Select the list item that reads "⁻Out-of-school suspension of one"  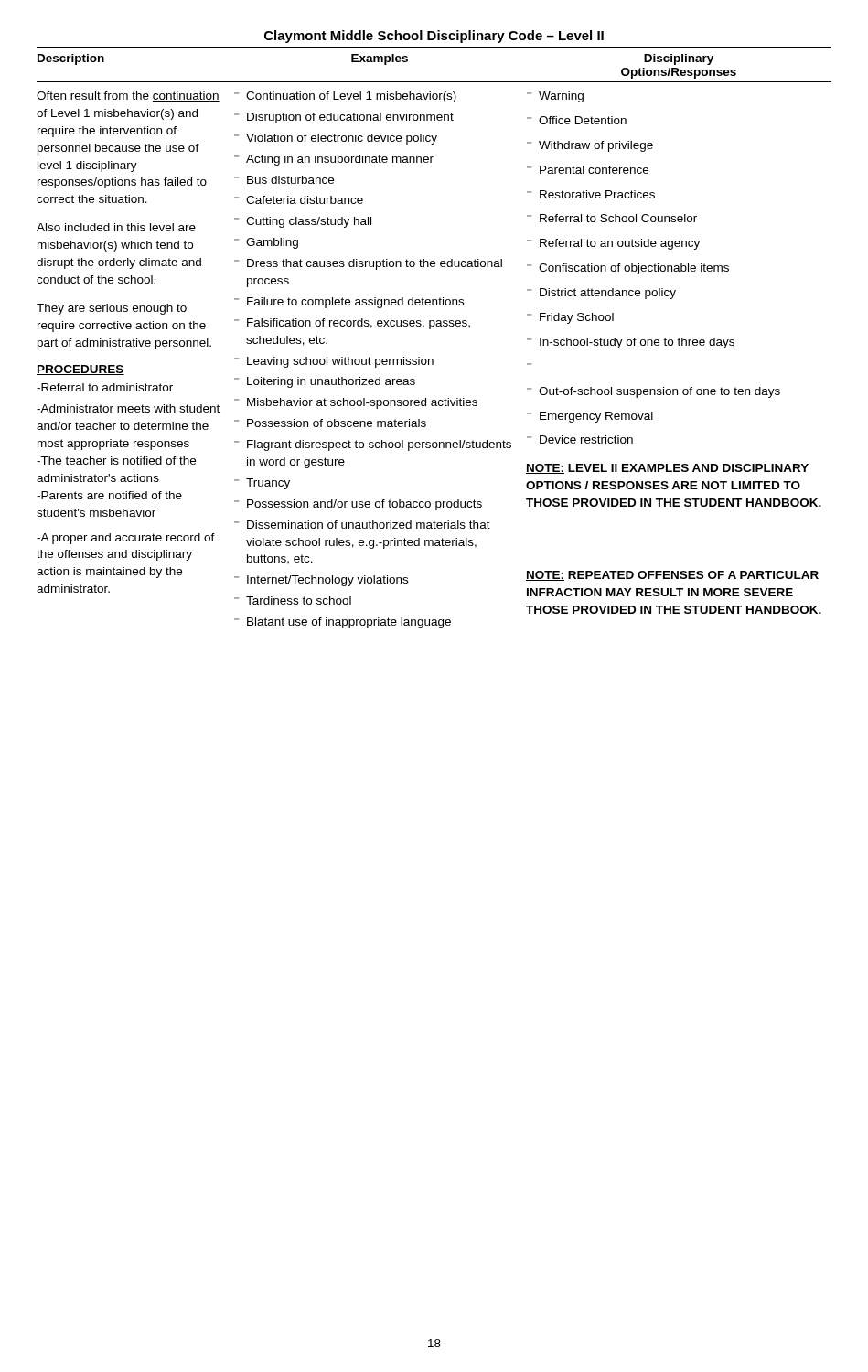pos(653,392)
